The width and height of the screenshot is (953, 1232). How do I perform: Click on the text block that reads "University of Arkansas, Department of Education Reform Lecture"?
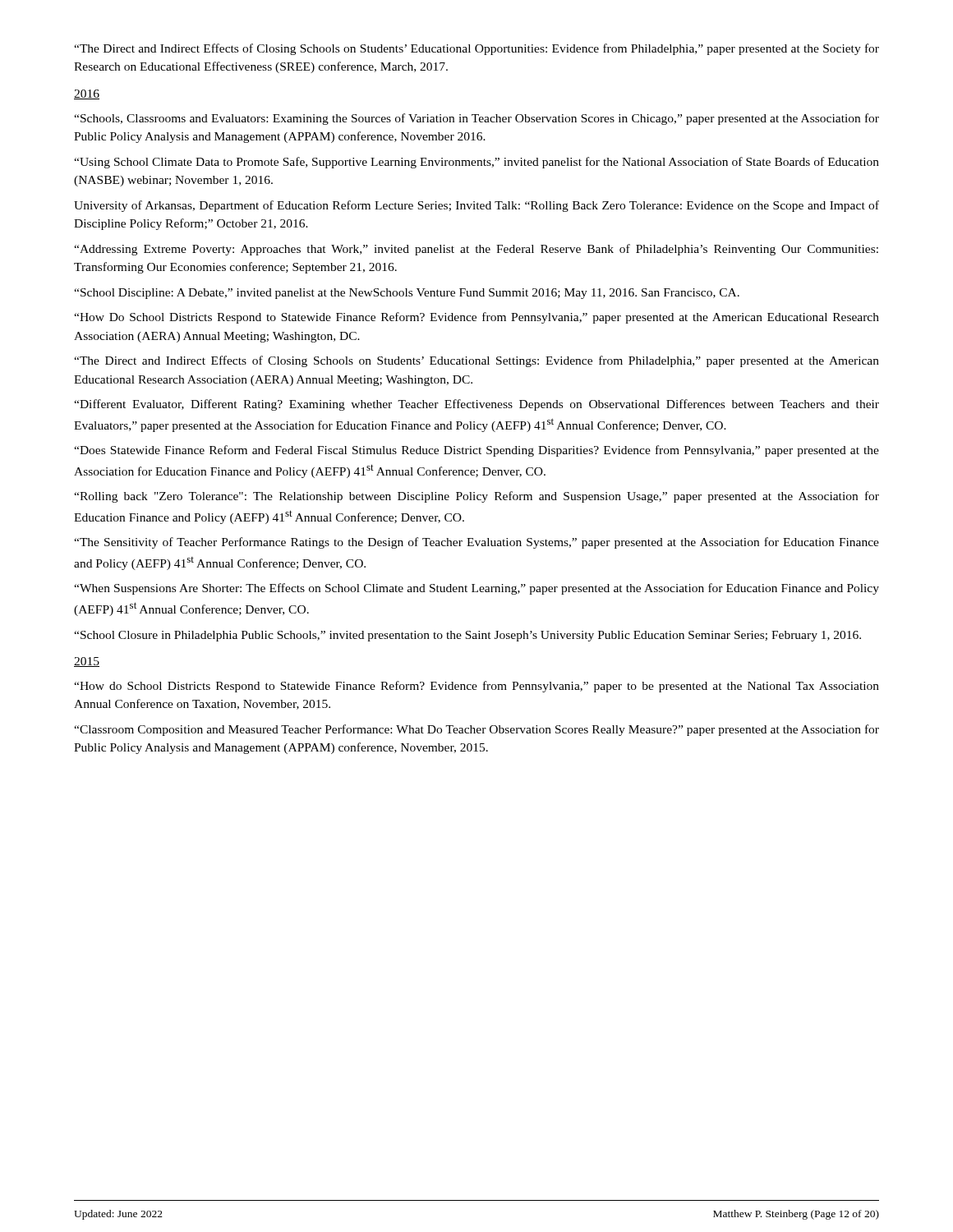[x=476, y=214]
